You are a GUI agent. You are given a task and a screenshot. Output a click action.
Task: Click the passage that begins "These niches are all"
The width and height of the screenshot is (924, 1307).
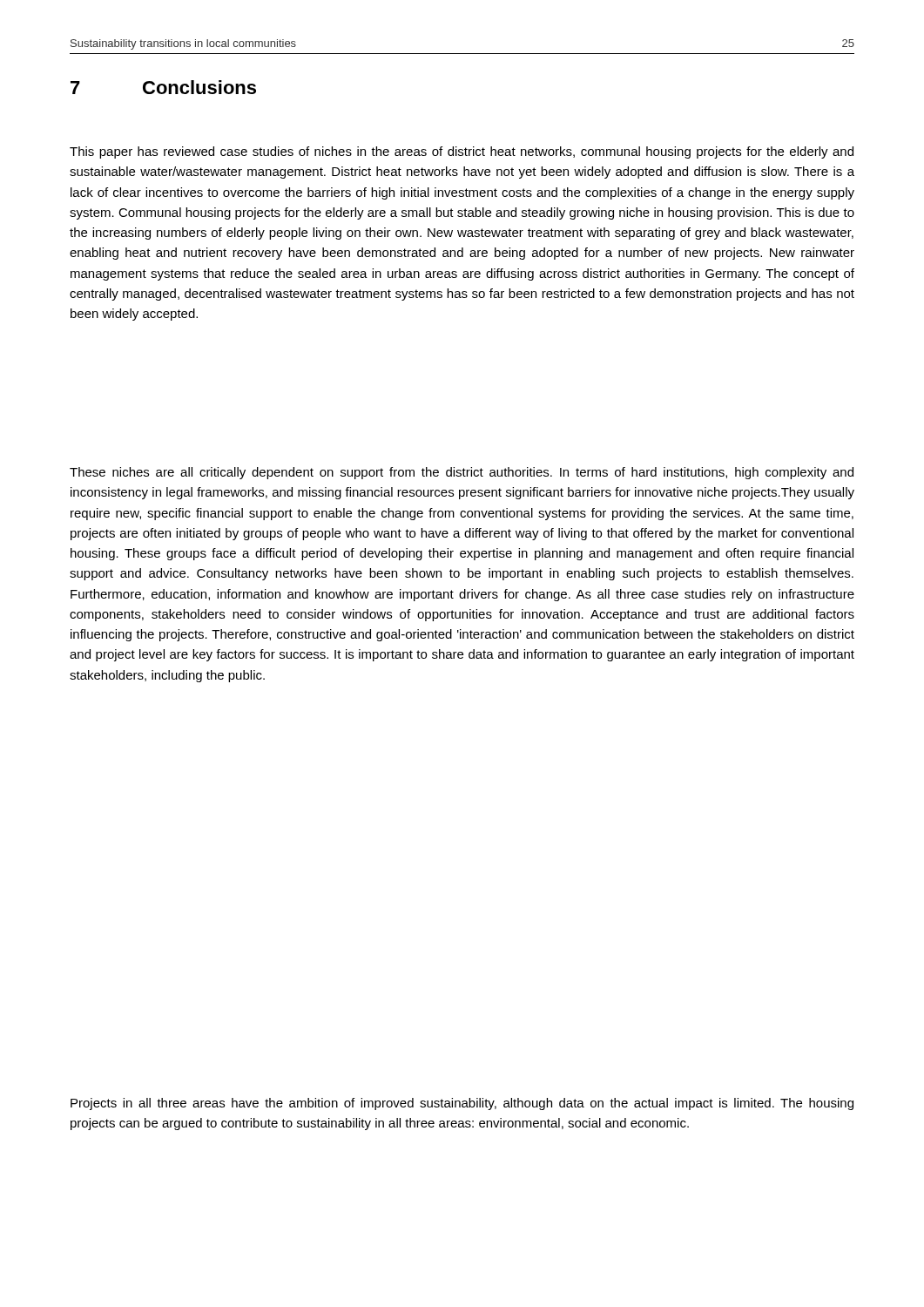[462, 573]
